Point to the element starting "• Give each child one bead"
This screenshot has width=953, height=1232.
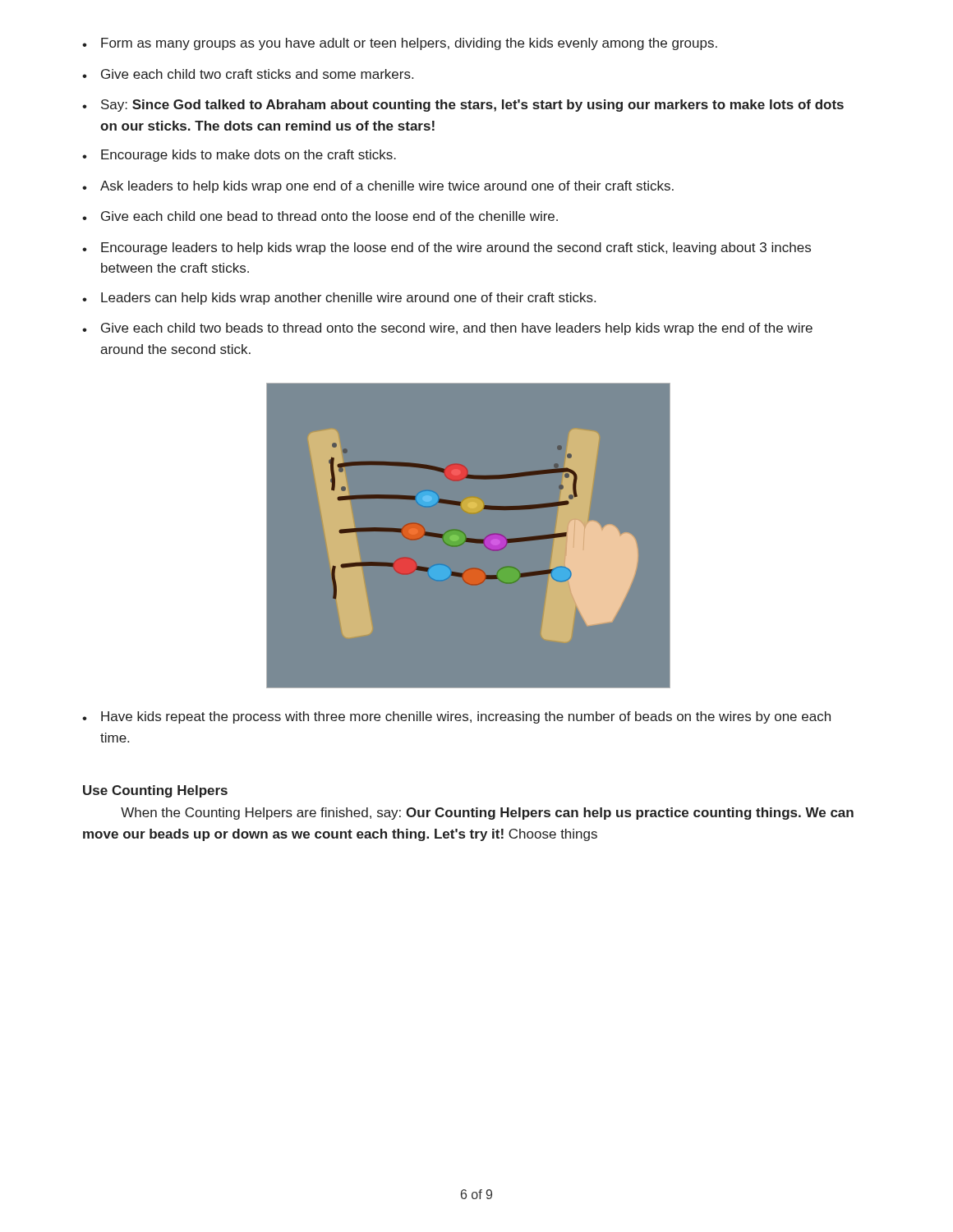pos(468,217)
